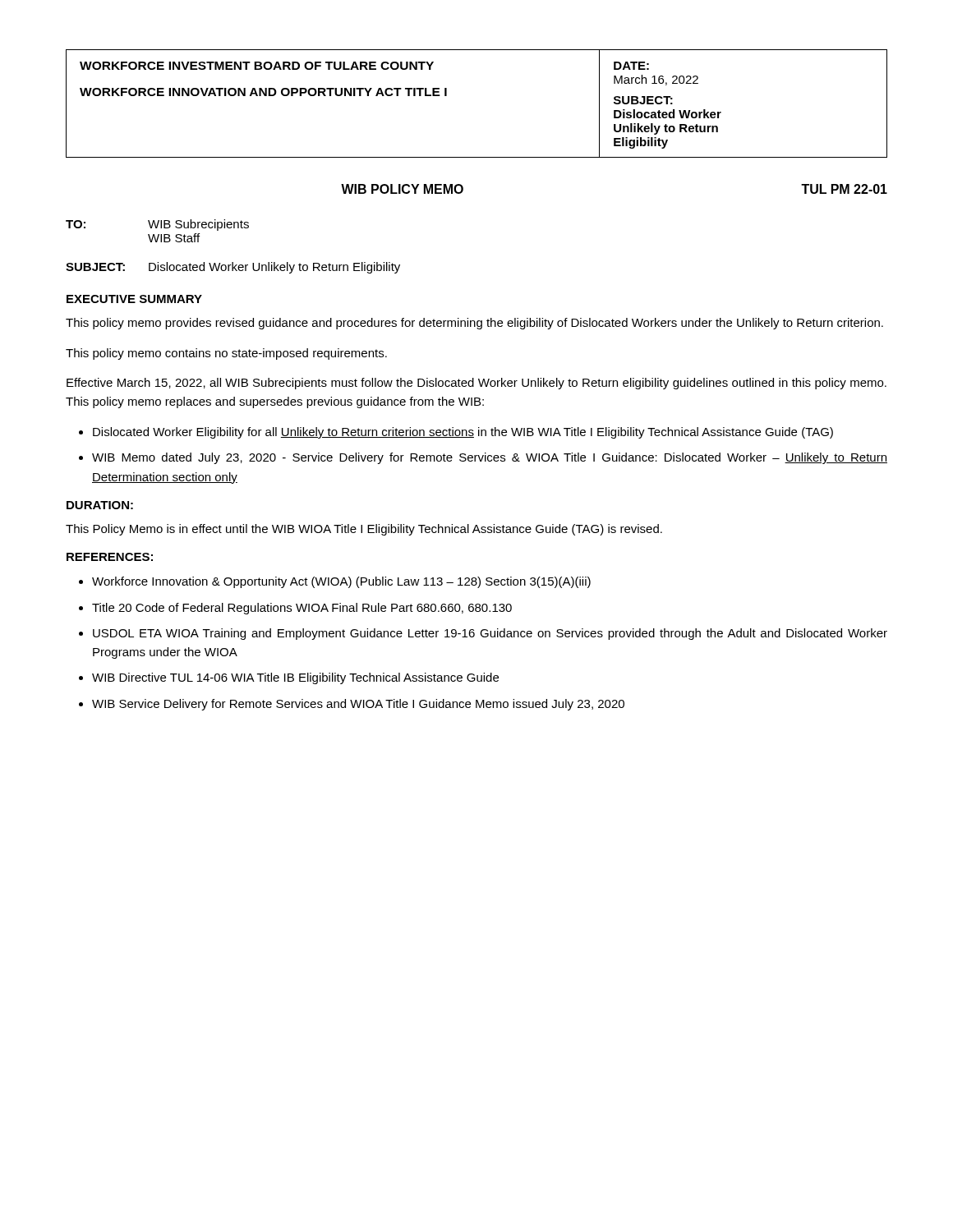
Task: Click on the text block starting "This Policy Memo is in effect"
Action: click(364, 528)
